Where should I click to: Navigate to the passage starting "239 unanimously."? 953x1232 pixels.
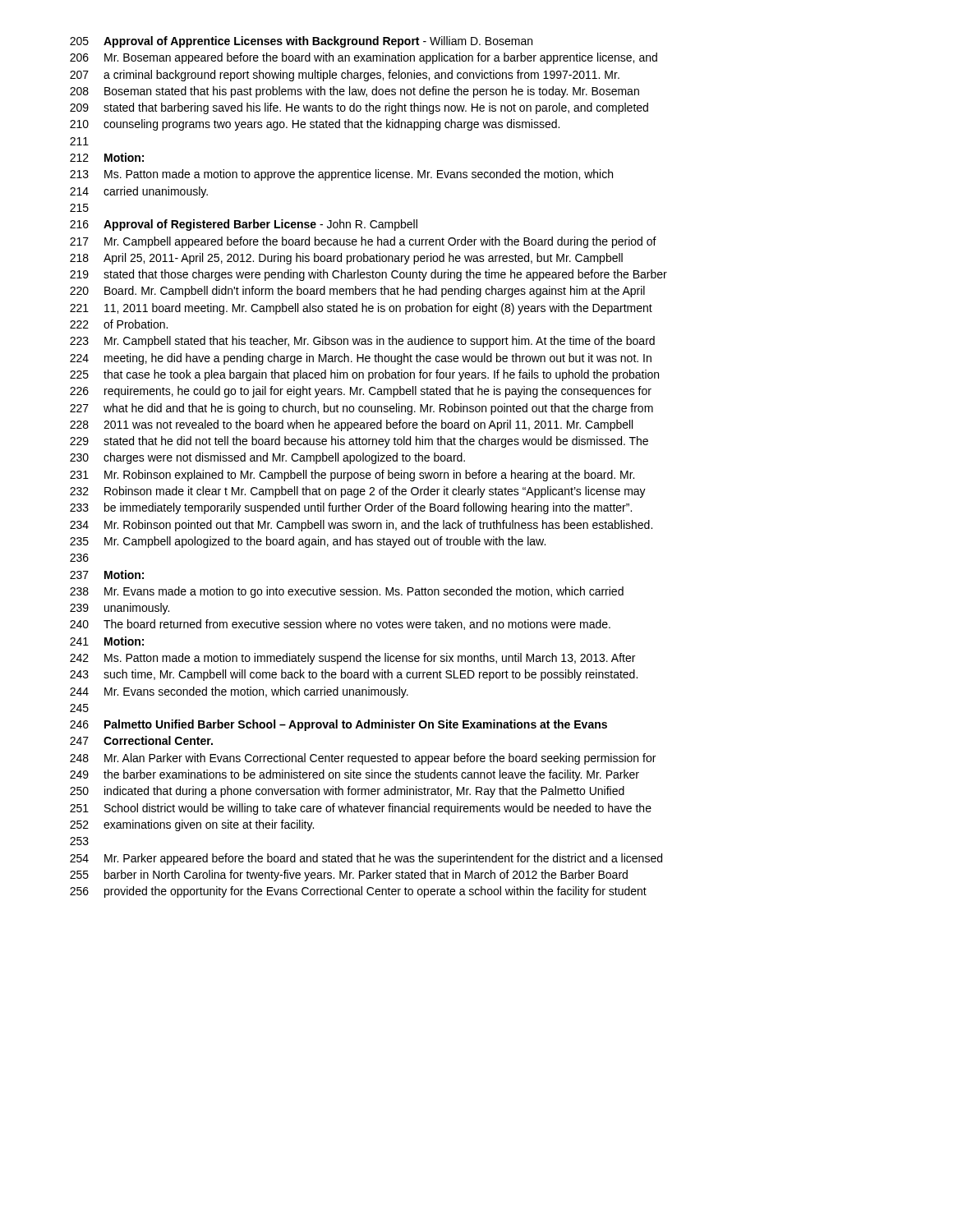point(120,609)
